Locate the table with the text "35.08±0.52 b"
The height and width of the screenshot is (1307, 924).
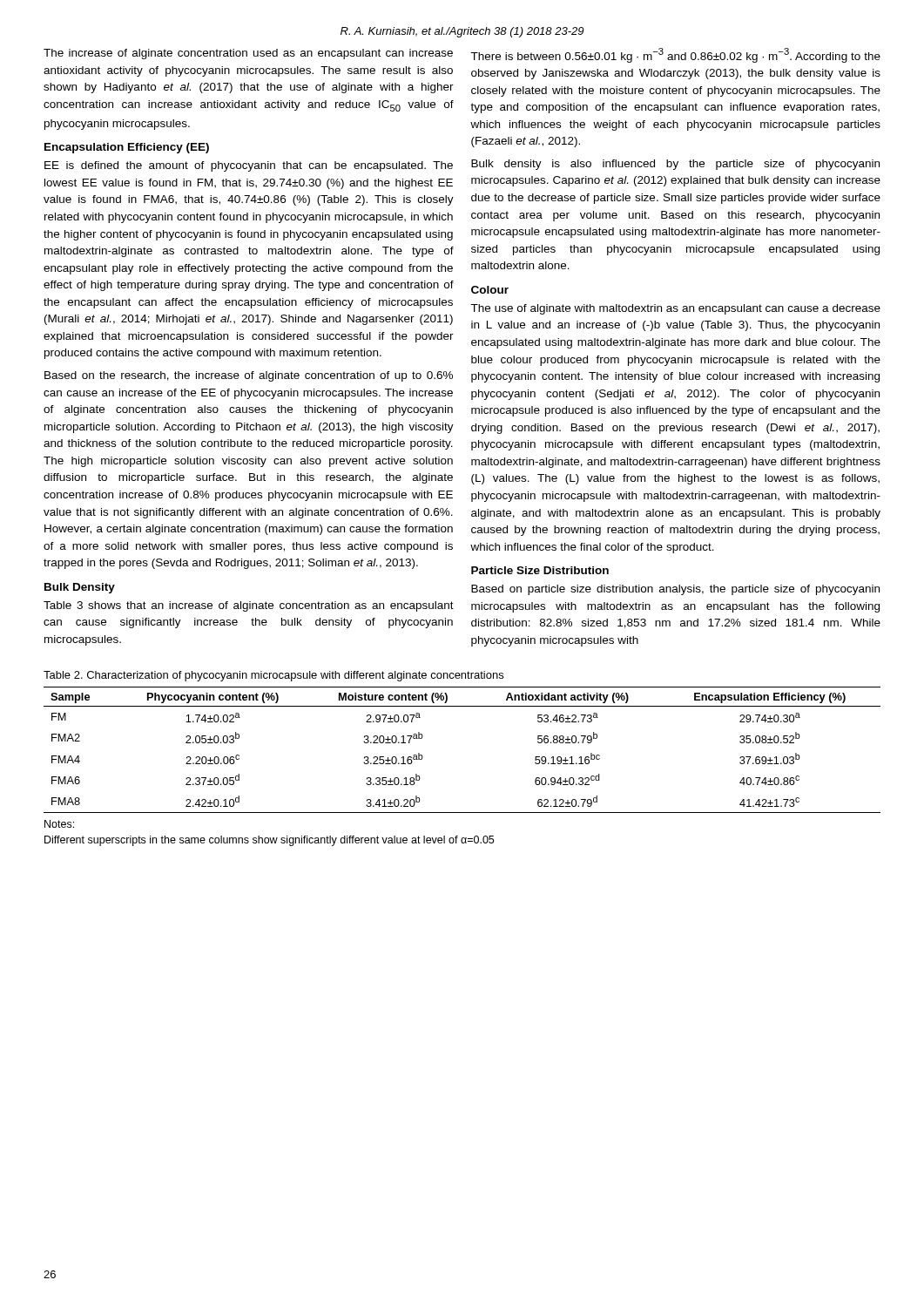(462, 749)
